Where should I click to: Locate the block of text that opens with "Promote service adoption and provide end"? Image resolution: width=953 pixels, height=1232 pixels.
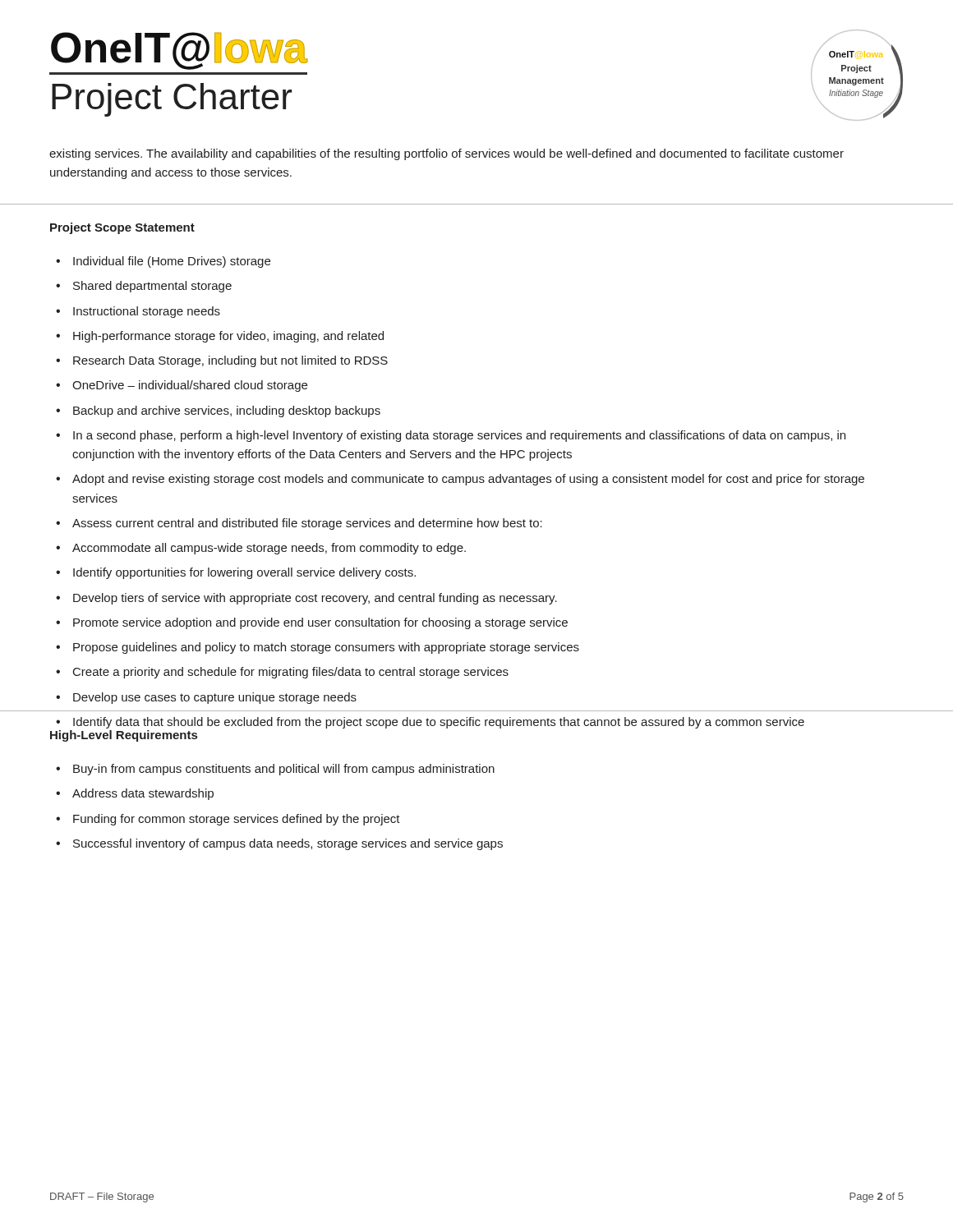pos(320,622)
